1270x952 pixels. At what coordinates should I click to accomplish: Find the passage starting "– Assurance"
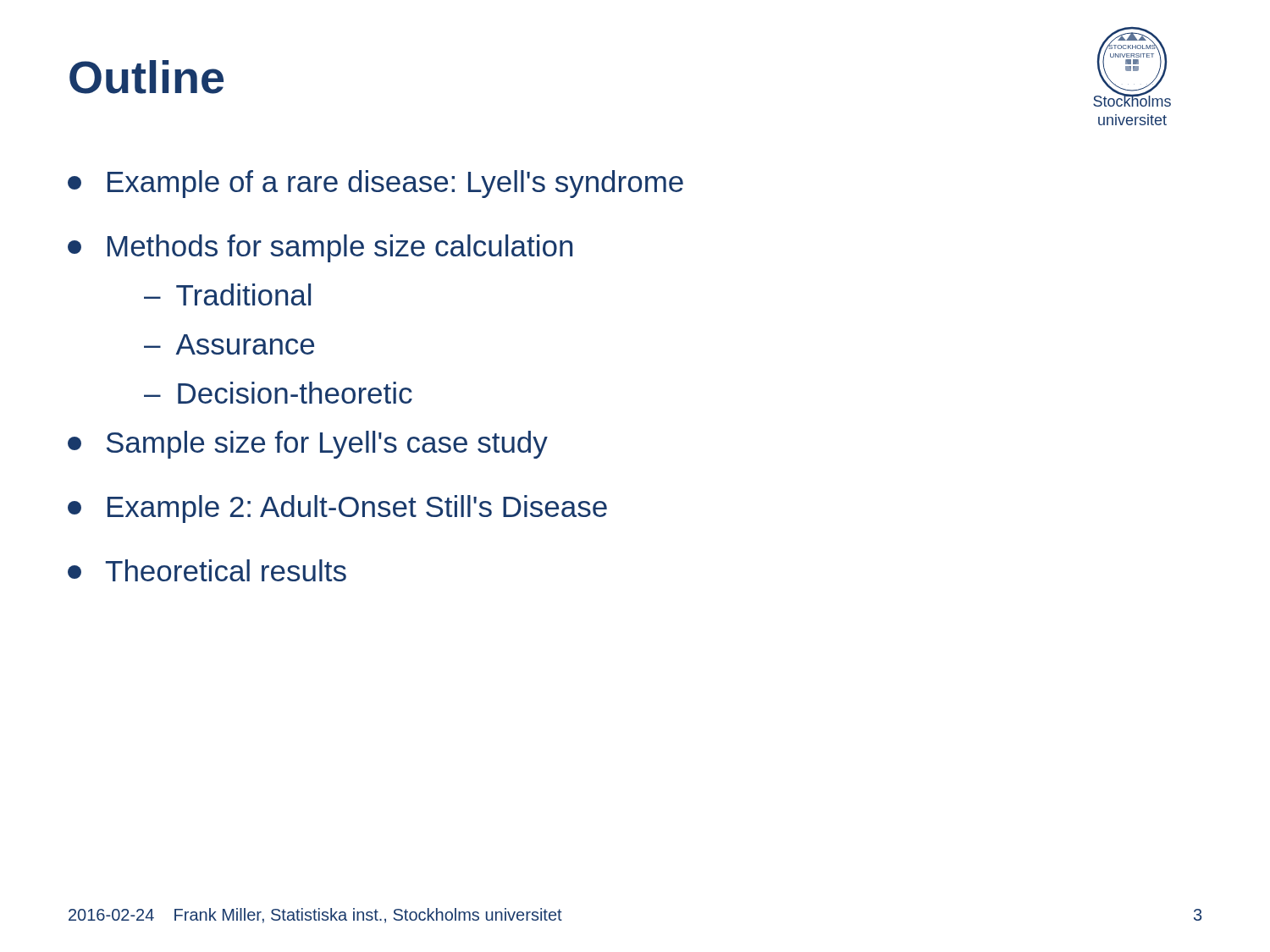coord(230,344)
